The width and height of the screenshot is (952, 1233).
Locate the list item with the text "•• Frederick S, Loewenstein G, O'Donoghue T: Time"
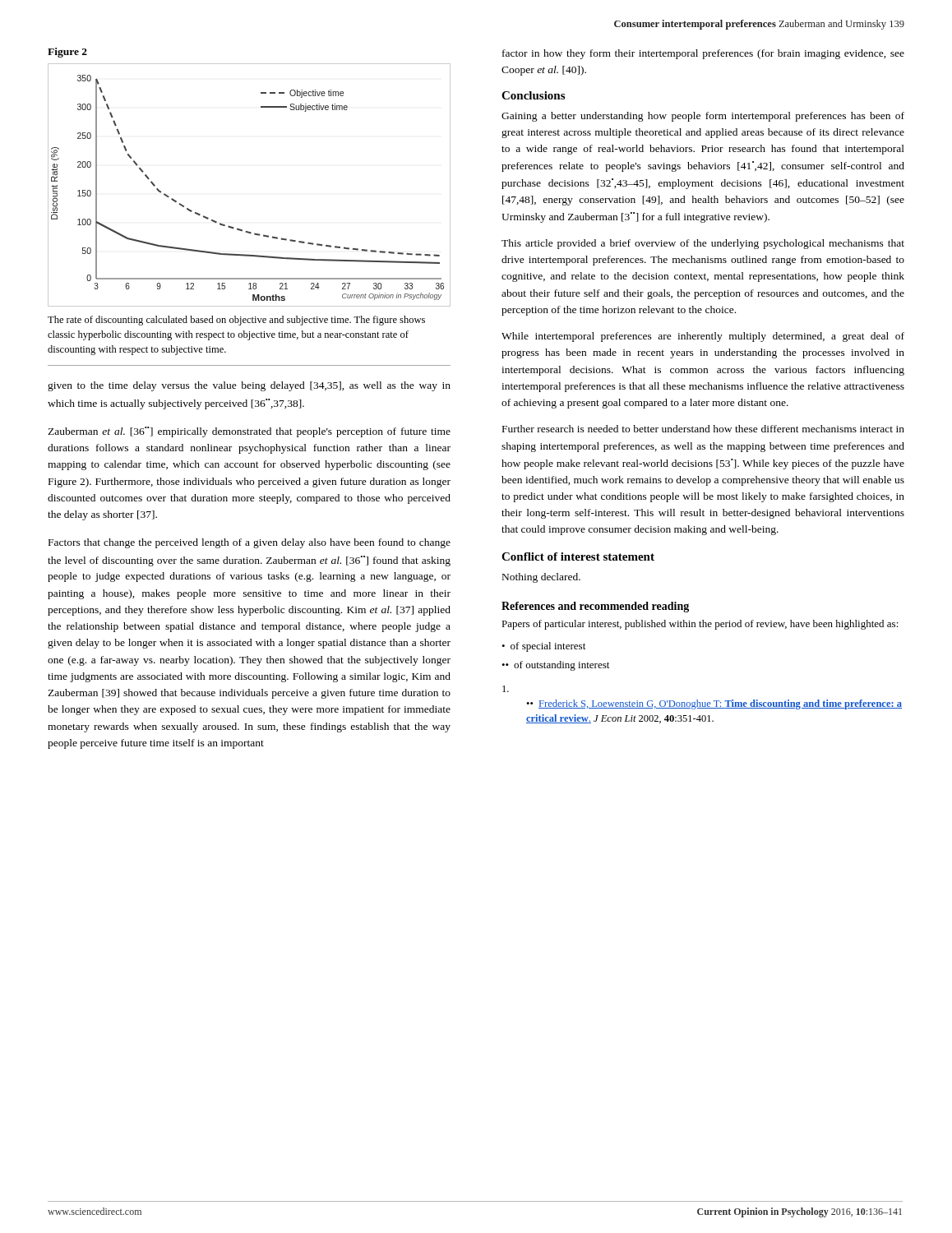point(702,704)
